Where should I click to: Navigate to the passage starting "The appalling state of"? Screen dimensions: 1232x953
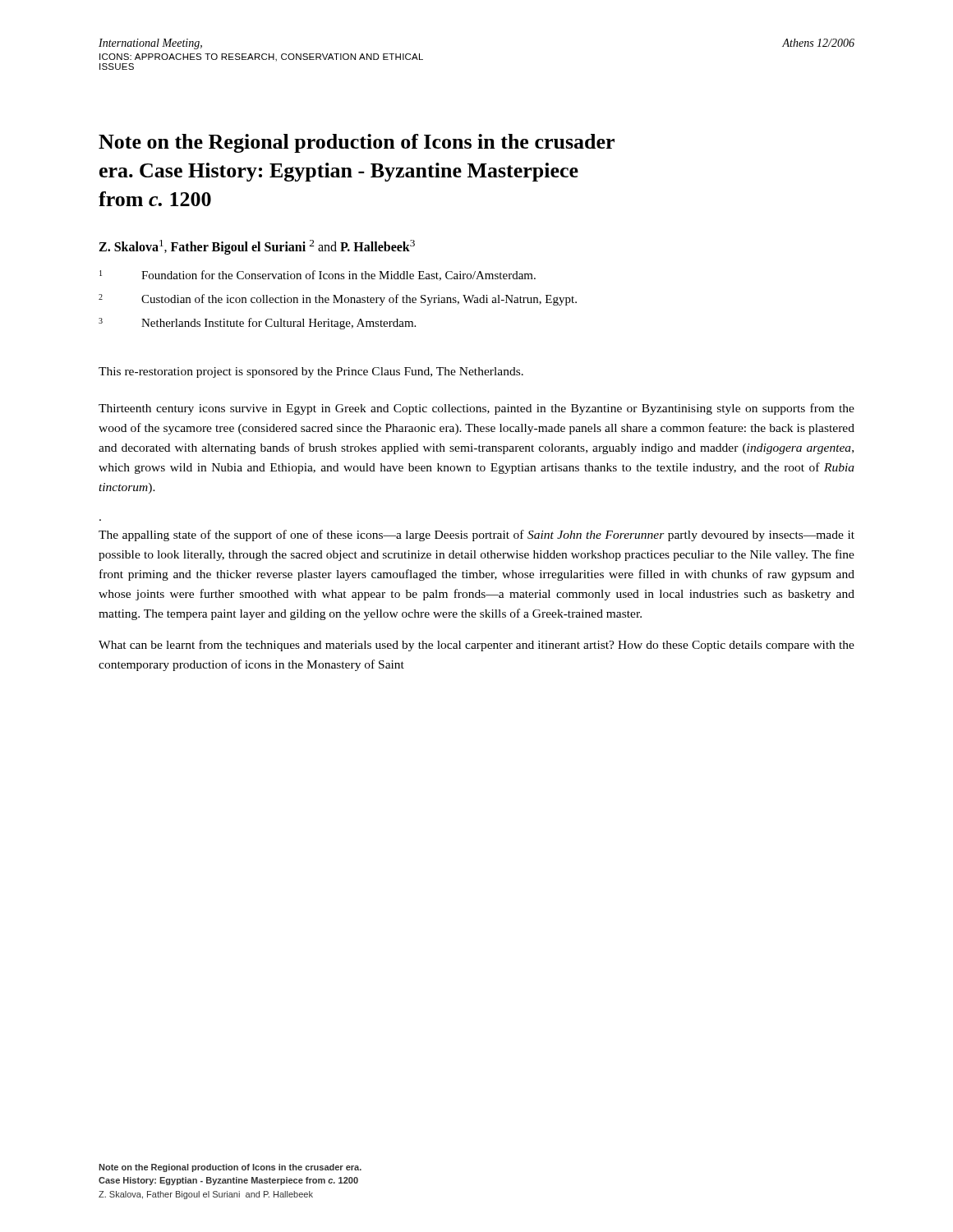(x=476, y=574)
